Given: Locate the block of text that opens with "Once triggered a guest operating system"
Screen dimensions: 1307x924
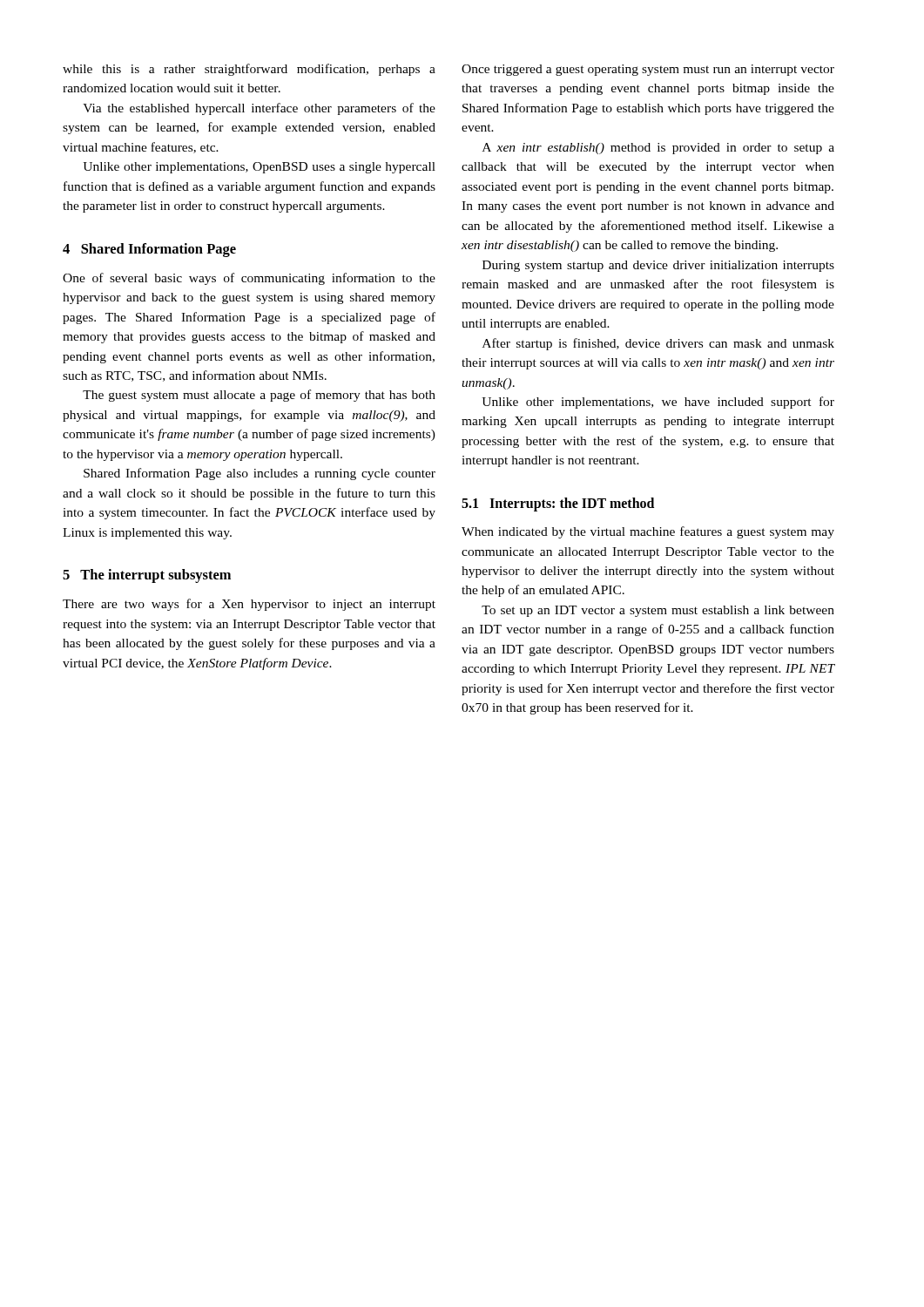Looking at the screenshot, I should click(x=648, y=265).
